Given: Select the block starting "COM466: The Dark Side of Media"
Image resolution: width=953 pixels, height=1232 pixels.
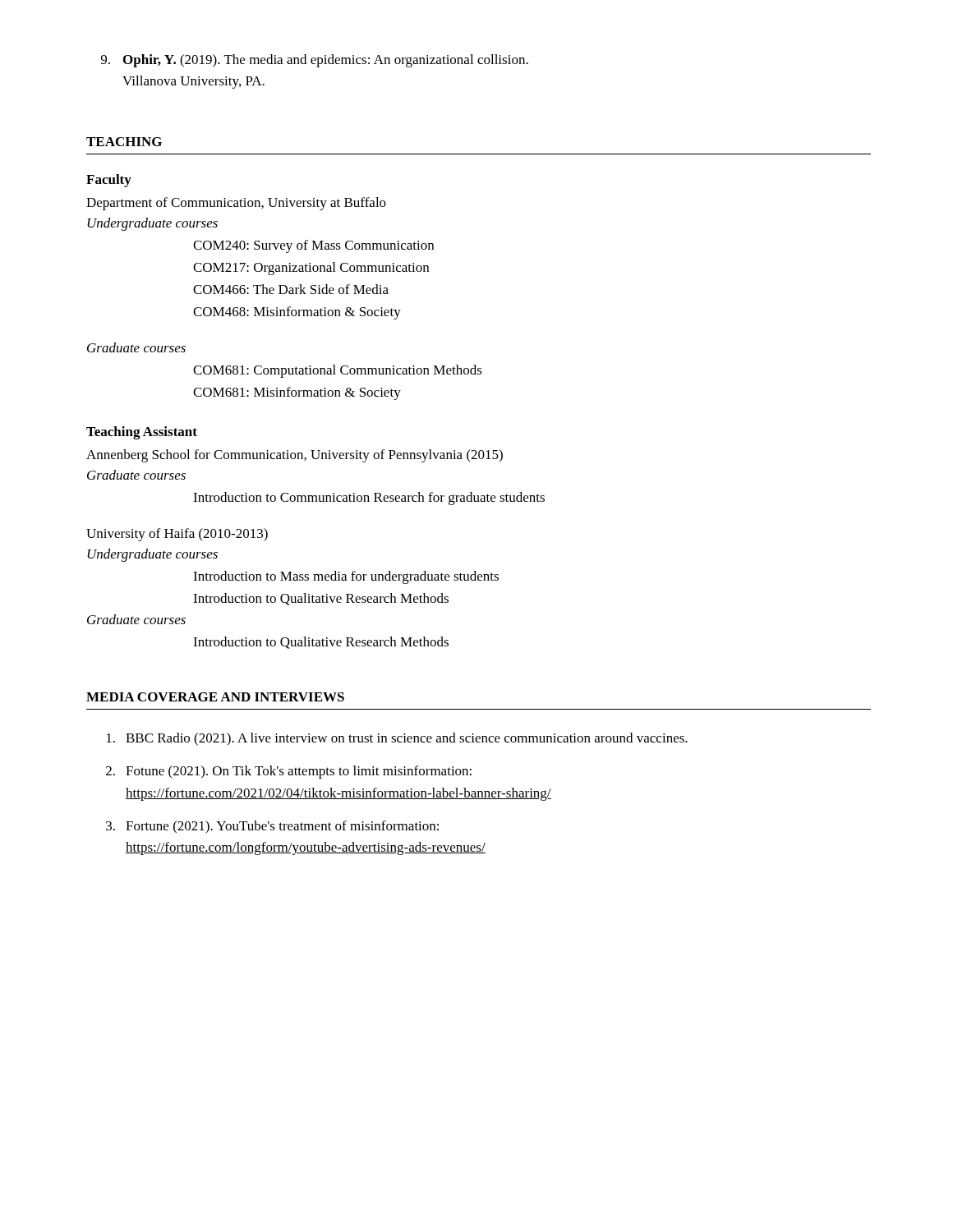Looking at the screenshot, I should pos(291,289).
